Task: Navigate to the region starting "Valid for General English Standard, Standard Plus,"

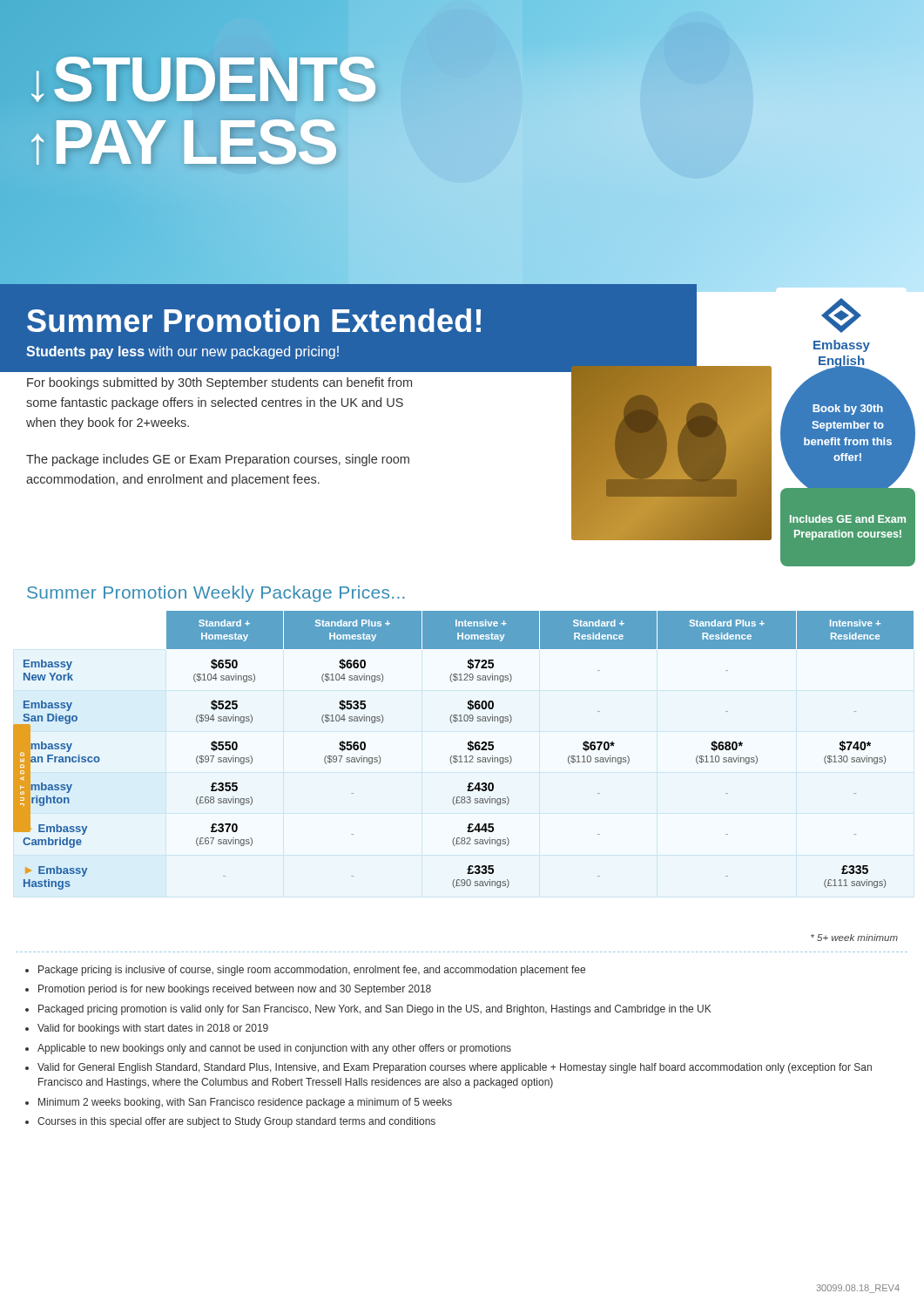Action: [455, 1075]
